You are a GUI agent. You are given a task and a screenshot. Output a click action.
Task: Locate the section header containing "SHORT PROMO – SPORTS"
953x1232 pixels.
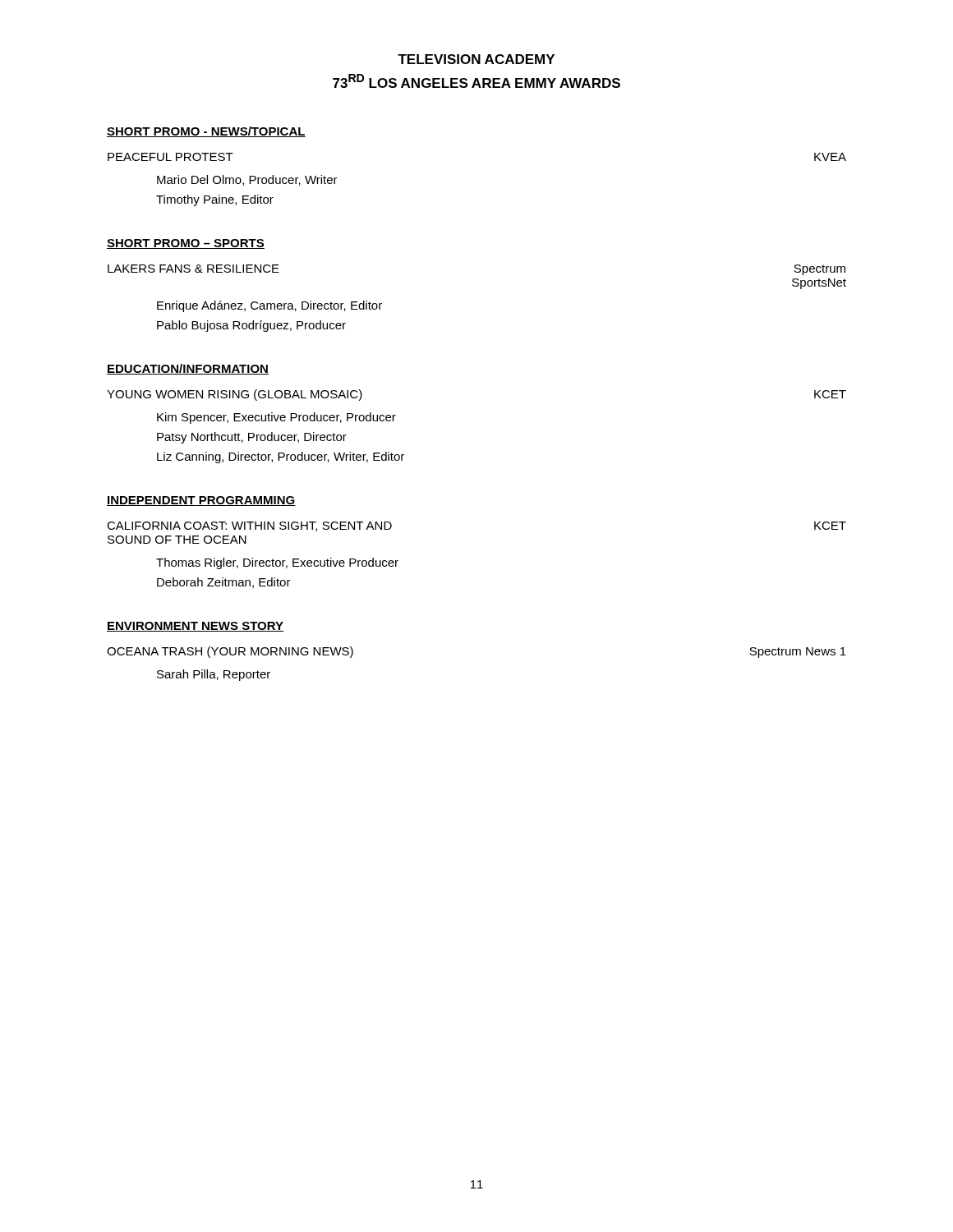(186, 242)
